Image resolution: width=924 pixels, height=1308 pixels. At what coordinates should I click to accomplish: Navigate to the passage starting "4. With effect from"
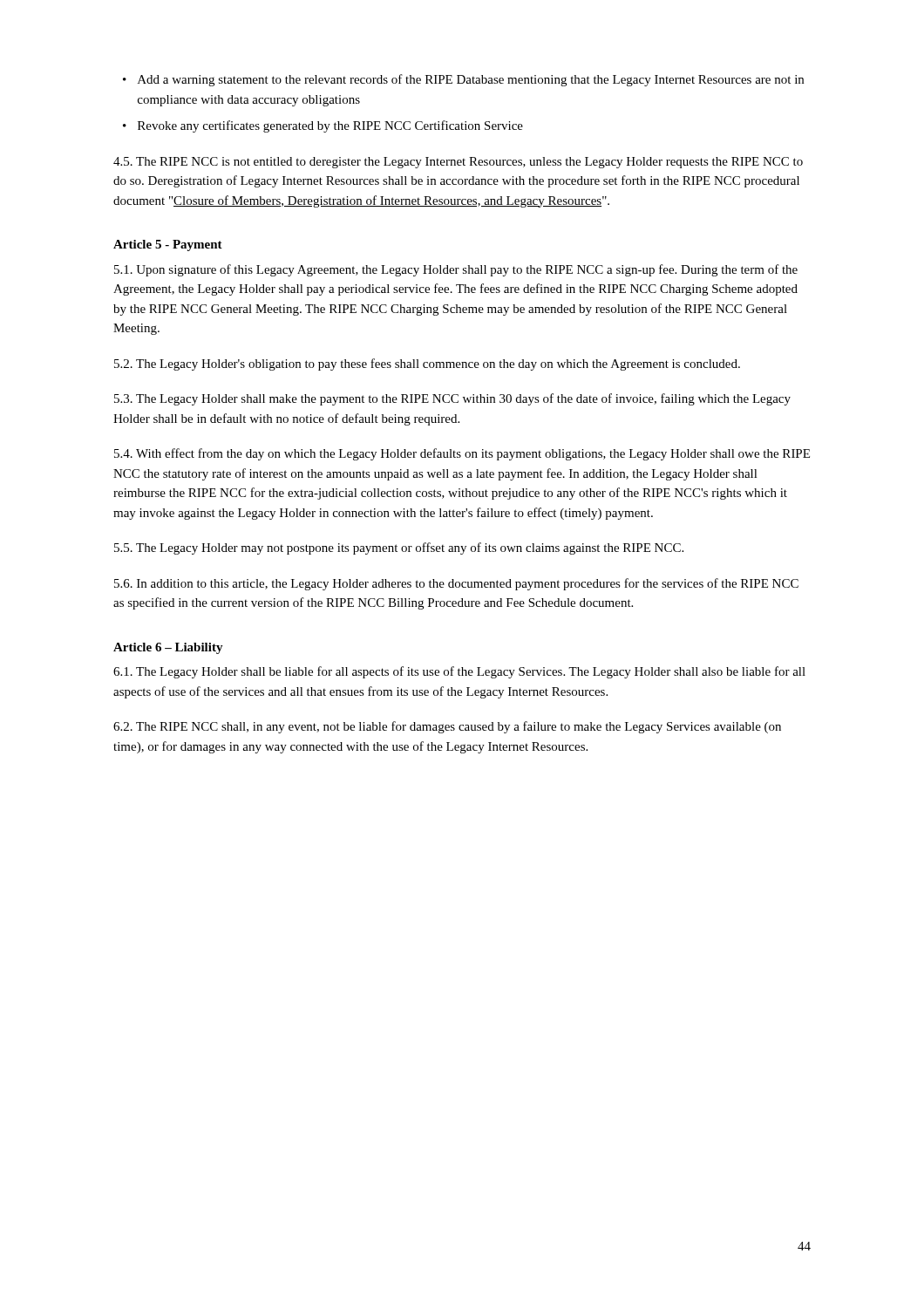[462, 483]
